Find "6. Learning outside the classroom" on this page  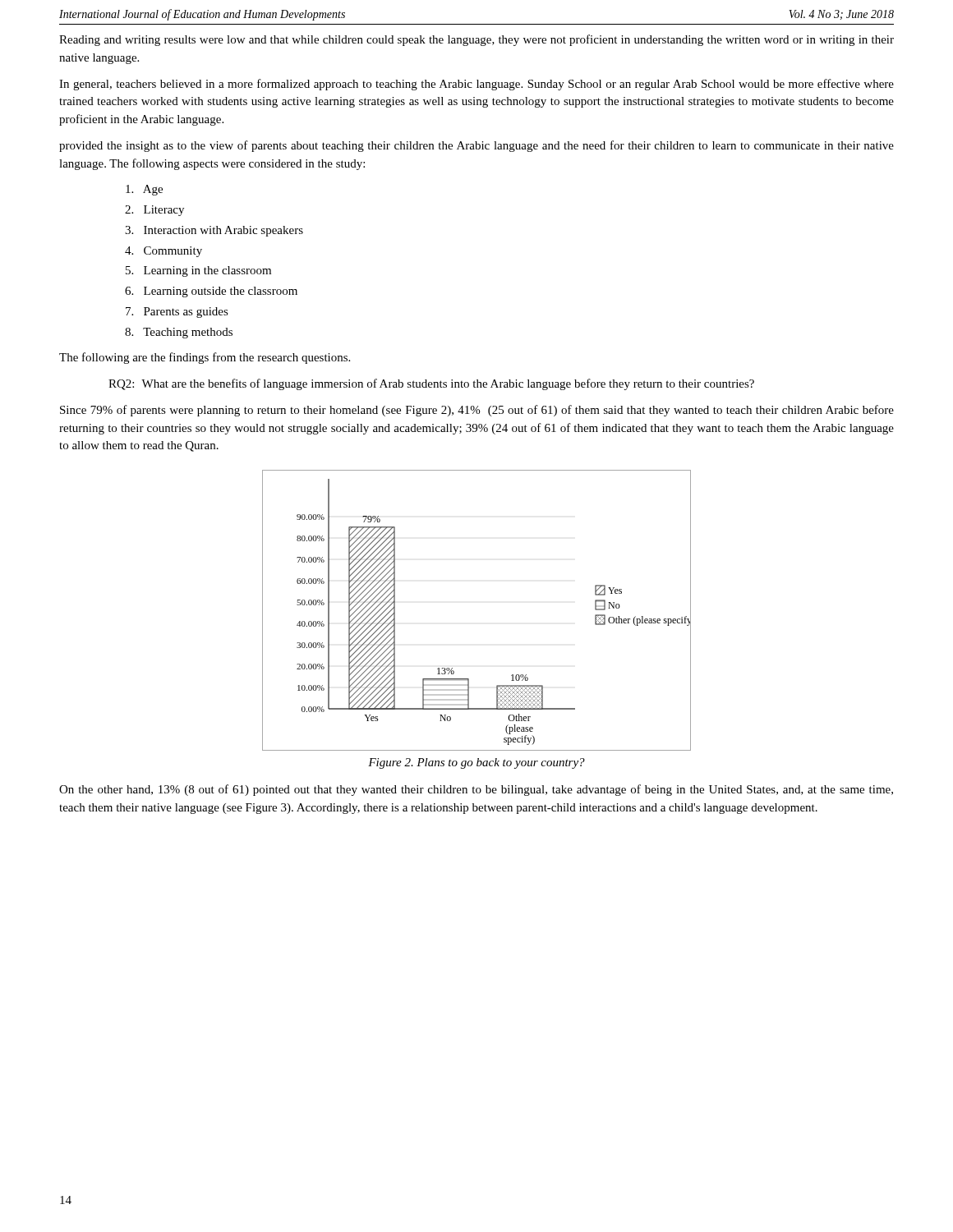211,291
